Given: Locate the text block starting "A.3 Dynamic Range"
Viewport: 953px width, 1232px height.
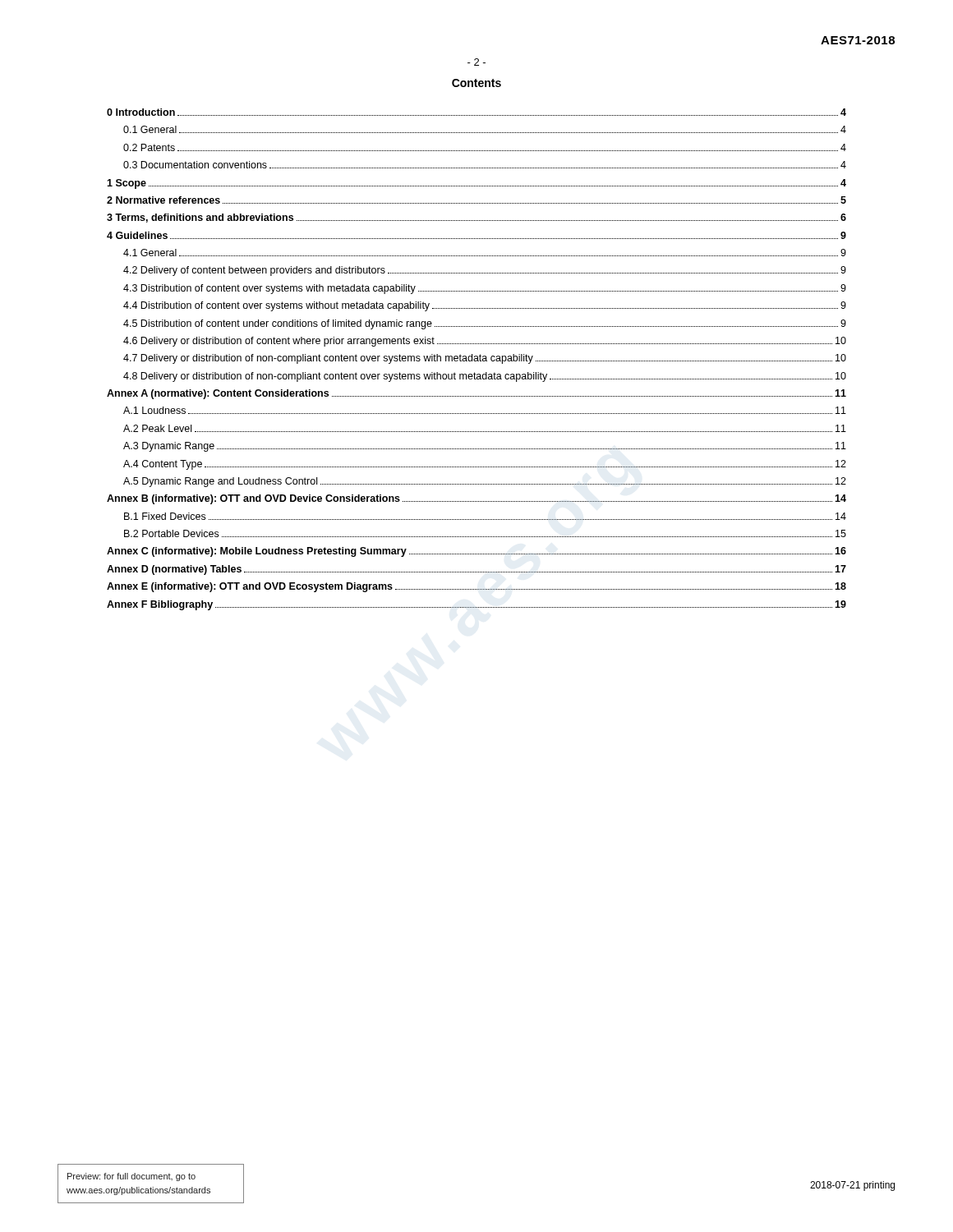Looking at the screenshot, I should click(x=476, y=447).
